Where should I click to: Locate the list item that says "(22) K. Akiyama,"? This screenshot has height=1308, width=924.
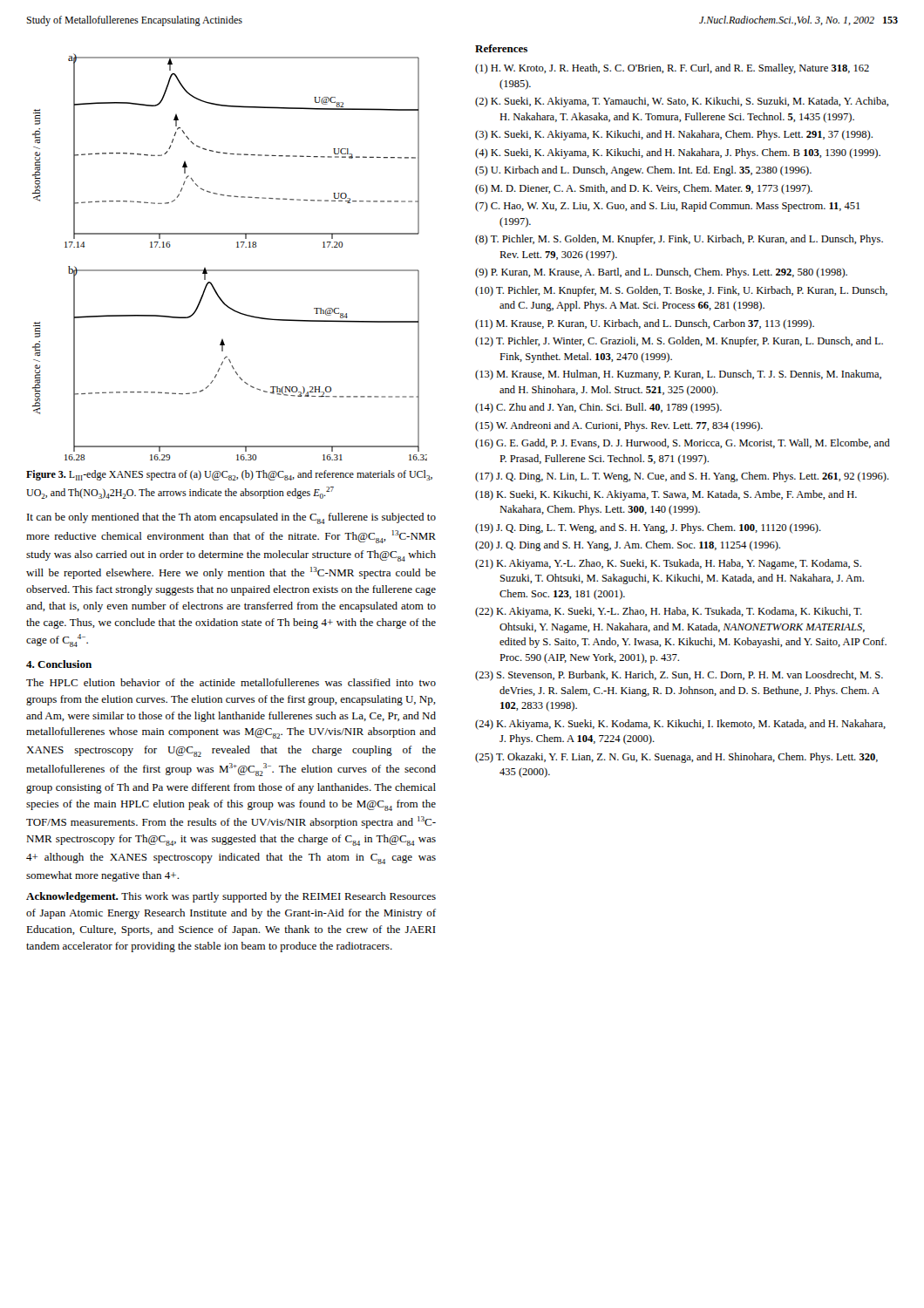[681, 634]
